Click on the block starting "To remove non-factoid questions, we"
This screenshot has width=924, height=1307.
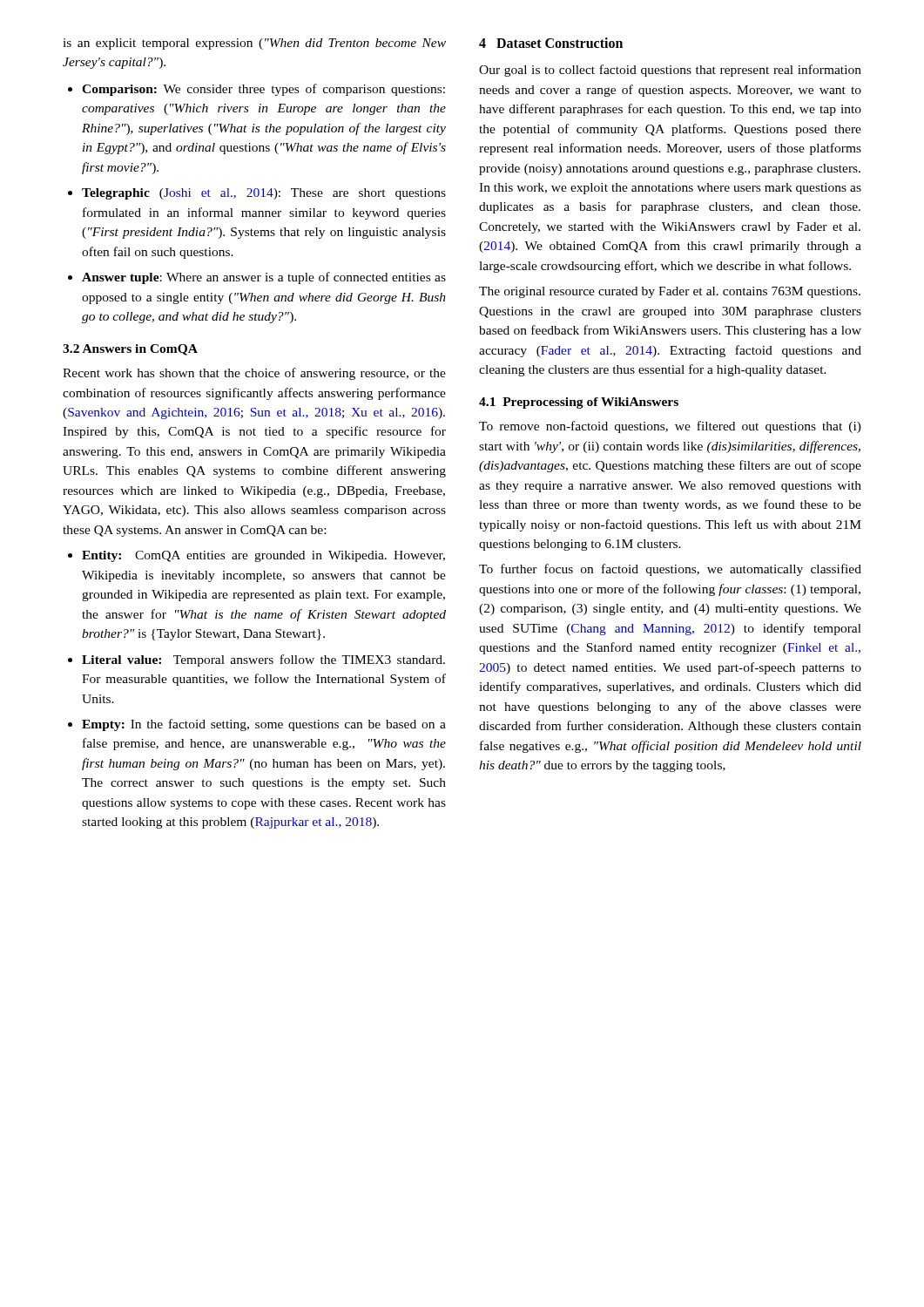tap(670, 596)
